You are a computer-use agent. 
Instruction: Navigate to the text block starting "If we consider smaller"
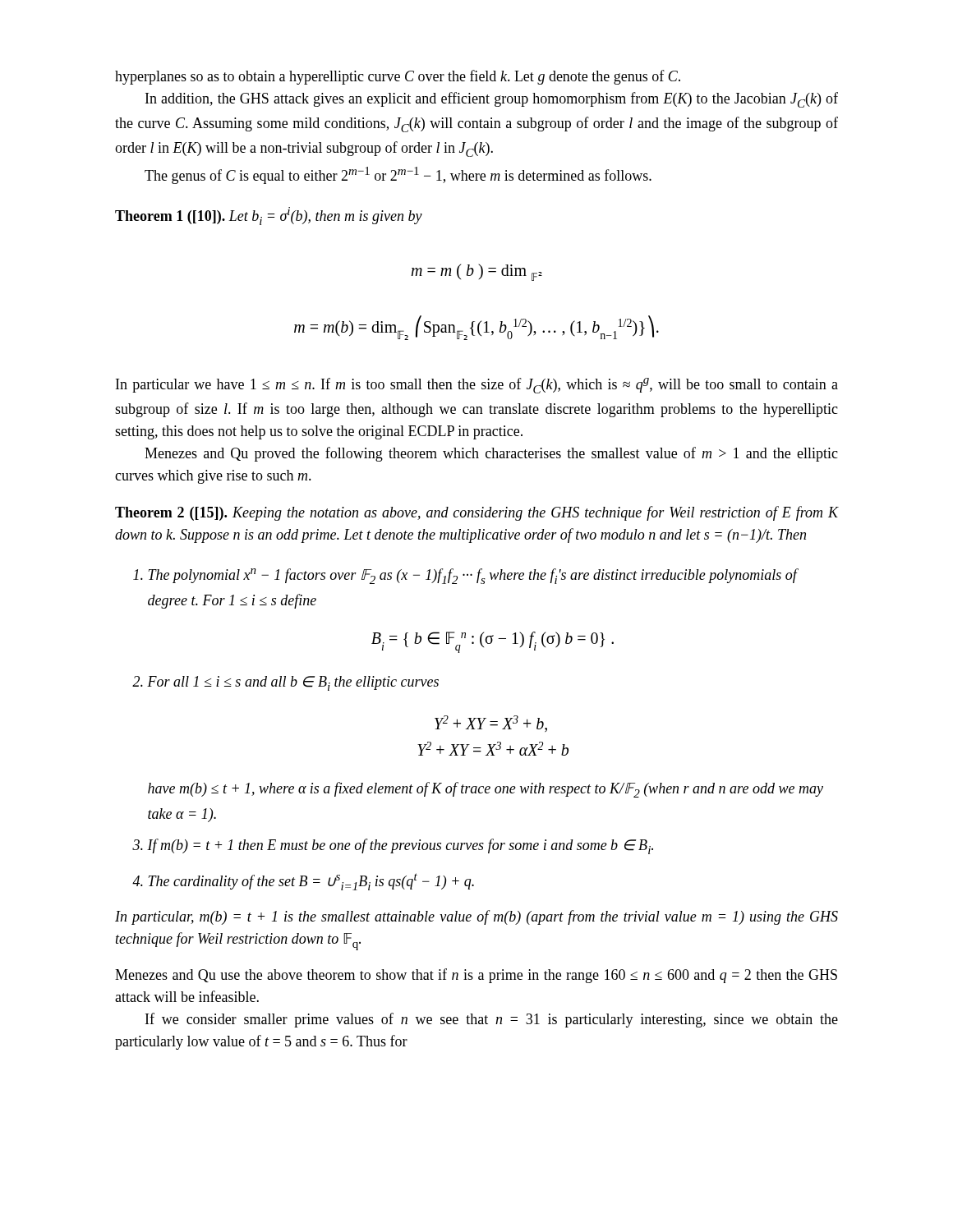(x=476, y=1031)
